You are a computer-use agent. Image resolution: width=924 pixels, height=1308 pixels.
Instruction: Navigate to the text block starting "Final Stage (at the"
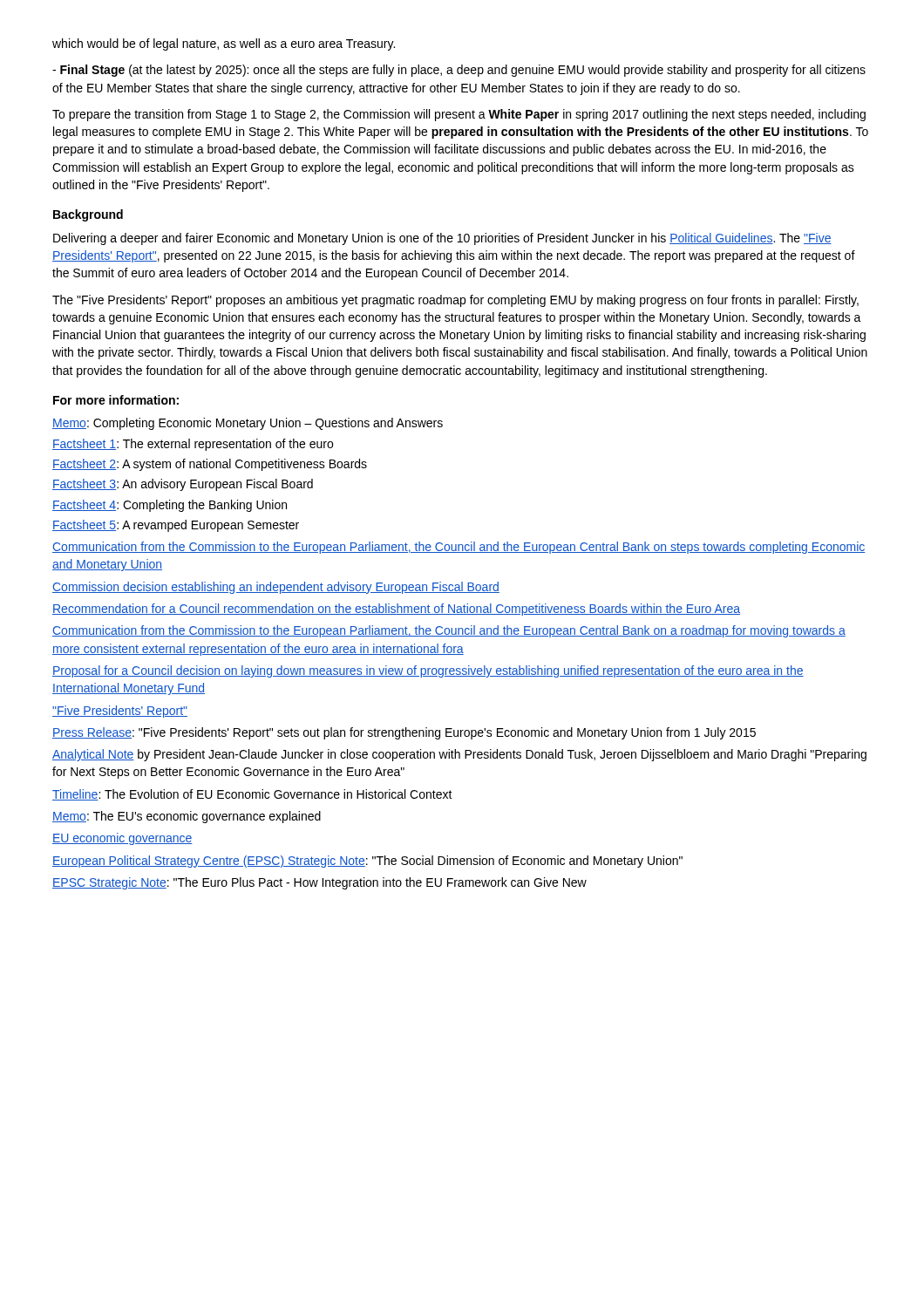click(462, 79)
